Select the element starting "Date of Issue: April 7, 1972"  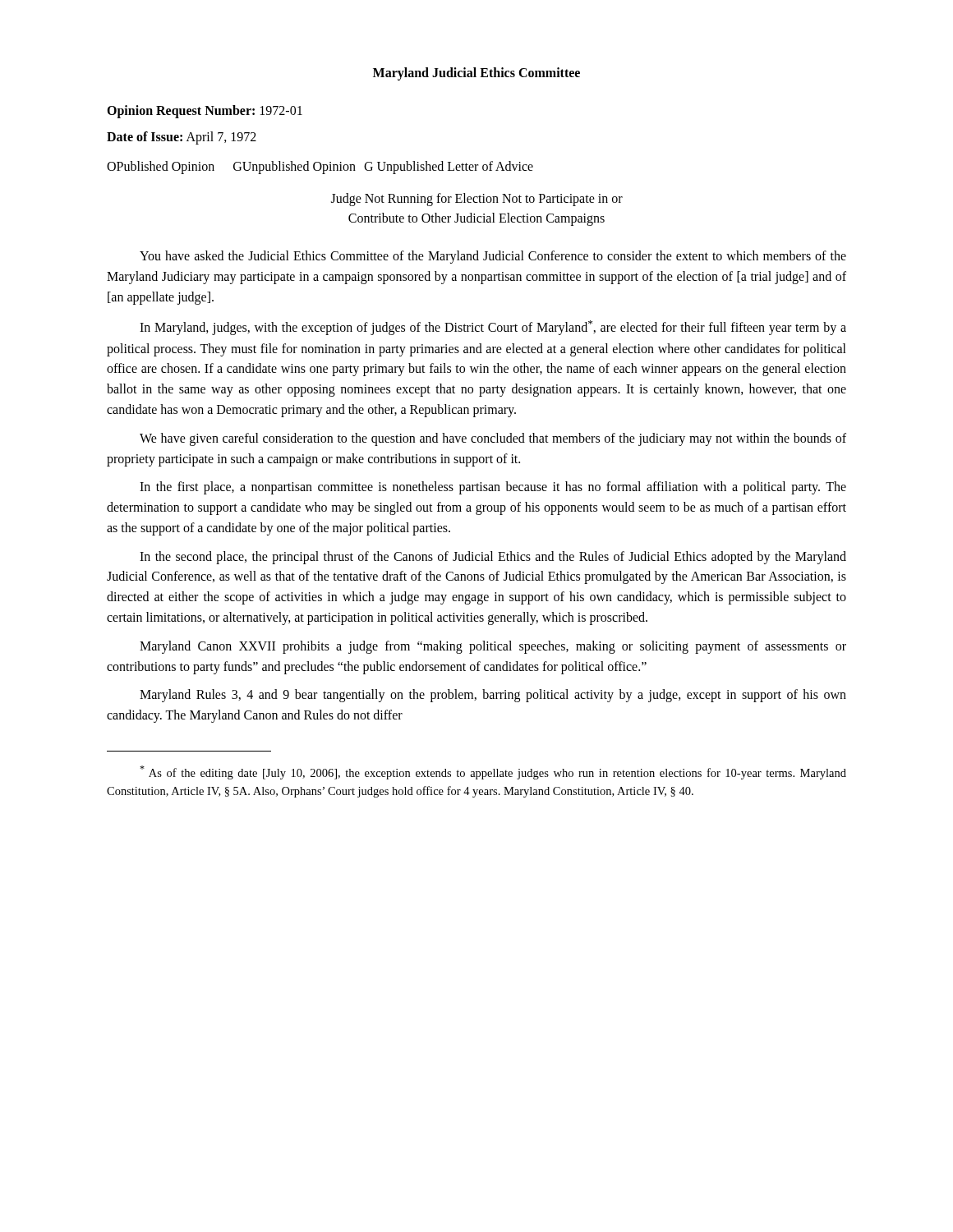182,137
